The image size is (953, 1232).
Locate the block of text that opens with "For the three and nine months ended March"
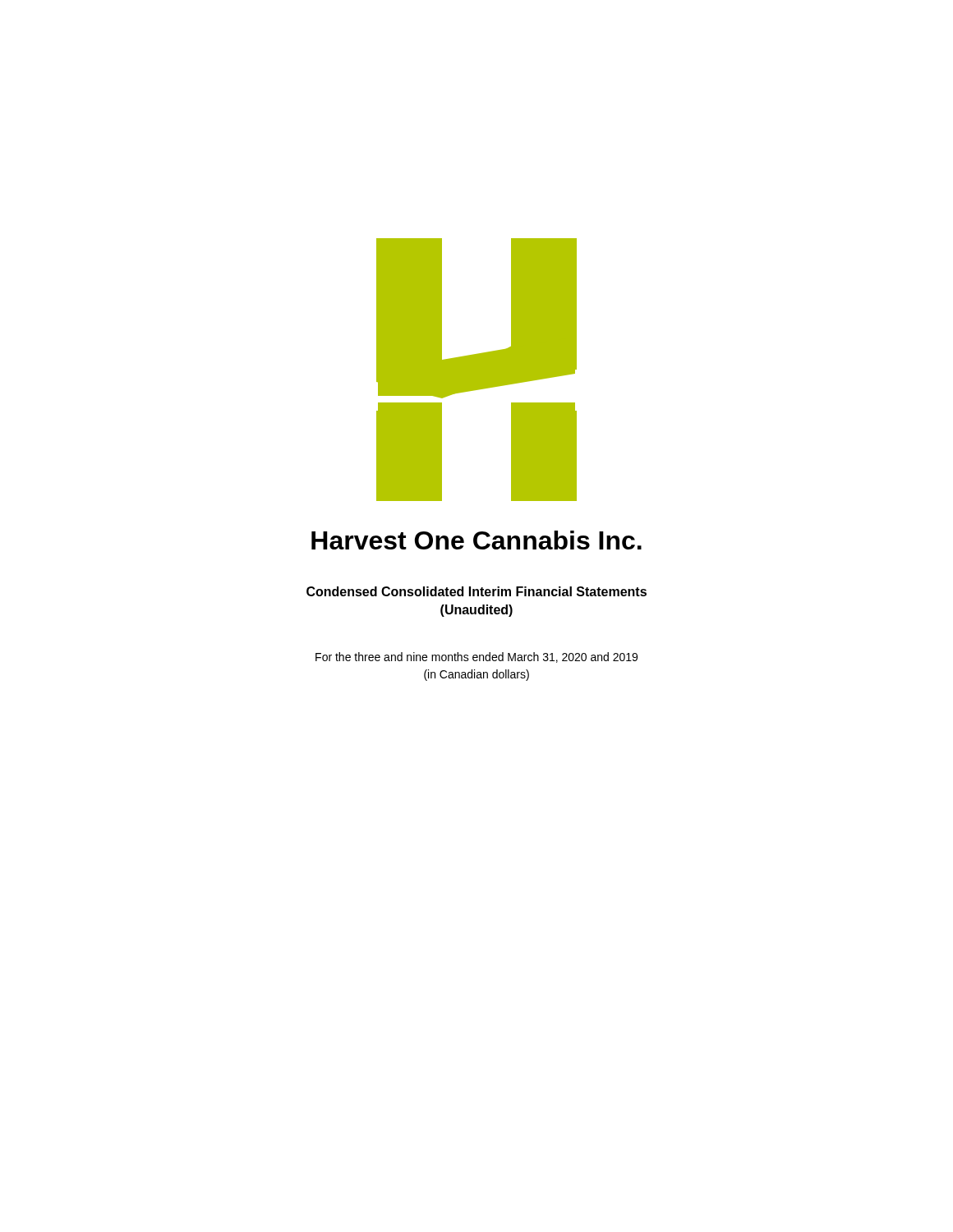[476, 666]
